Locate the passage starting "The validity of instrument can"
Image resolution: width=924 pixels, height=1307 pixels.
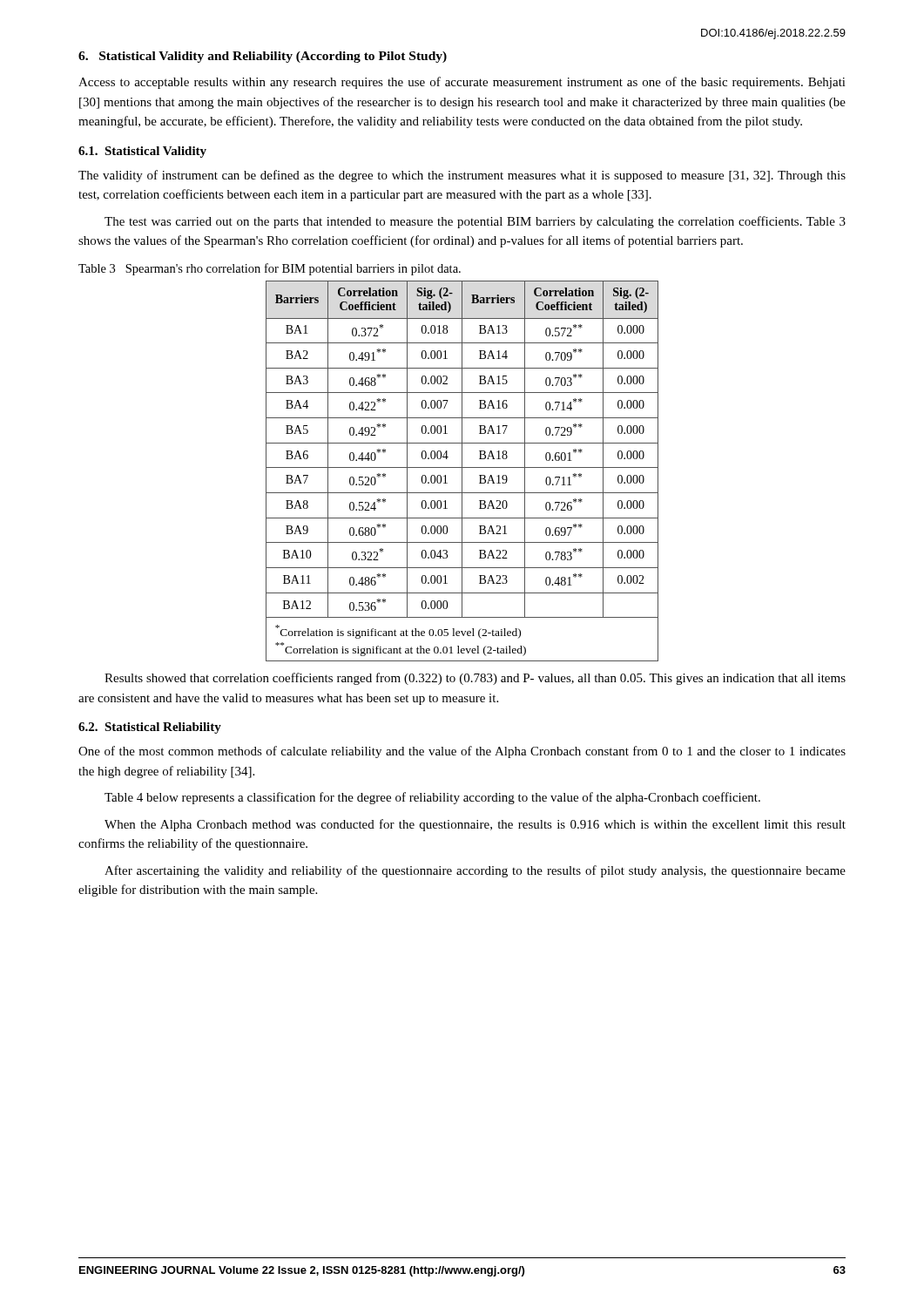coord(462,208)
